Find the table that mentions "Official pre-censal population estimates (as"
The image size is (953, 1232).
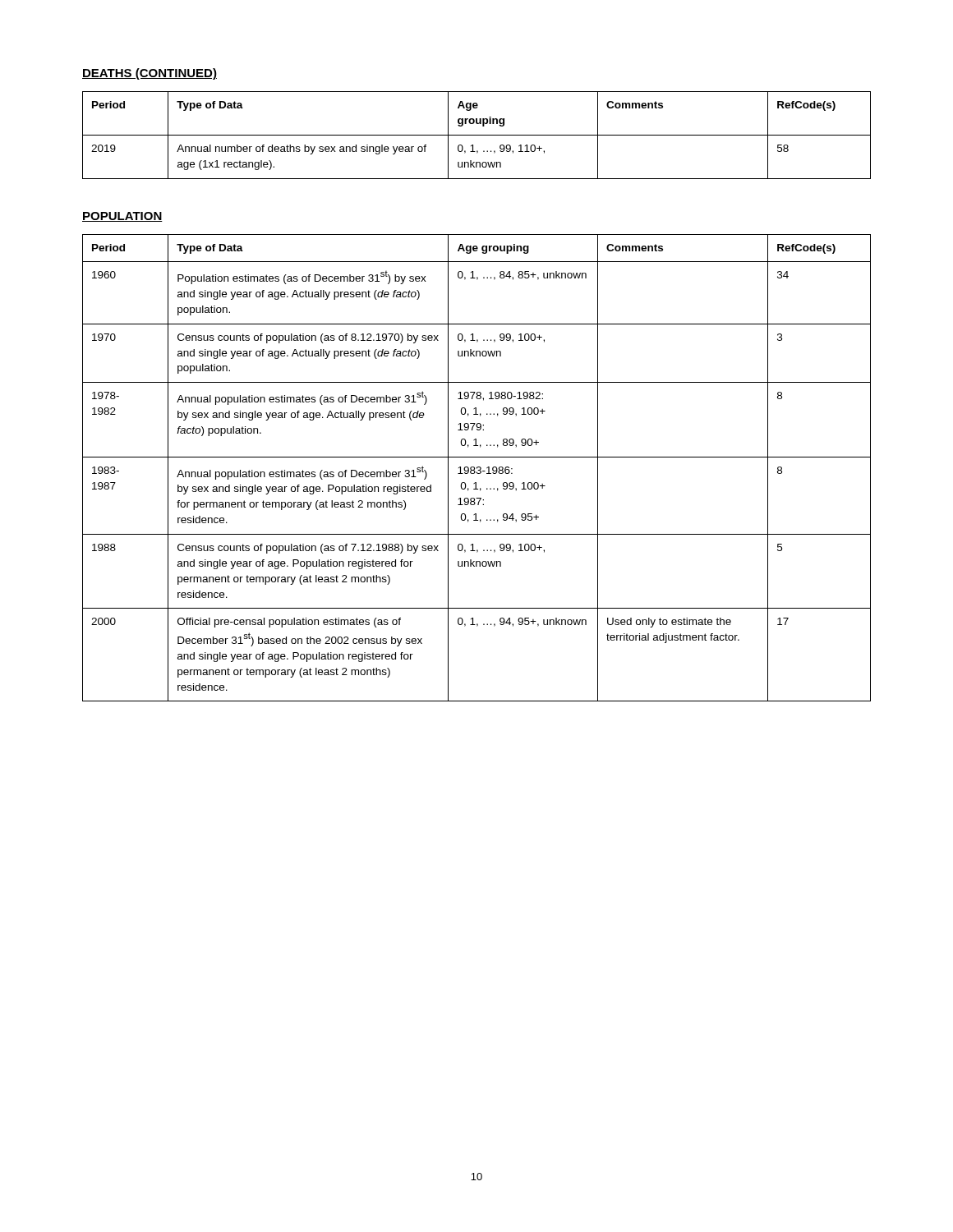coord(476,468)
